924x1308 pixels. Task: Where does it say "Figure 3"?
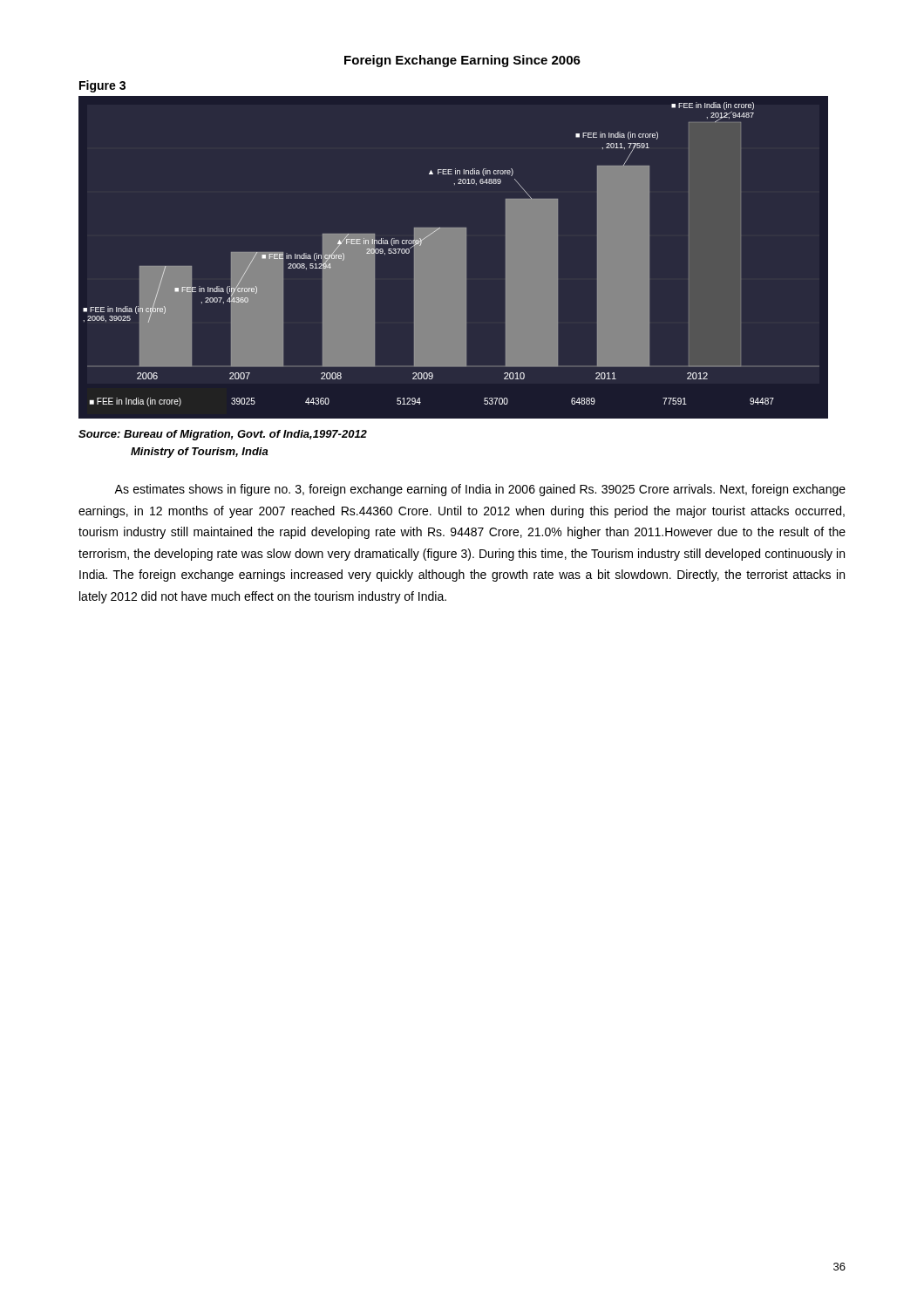click(102, 85)
